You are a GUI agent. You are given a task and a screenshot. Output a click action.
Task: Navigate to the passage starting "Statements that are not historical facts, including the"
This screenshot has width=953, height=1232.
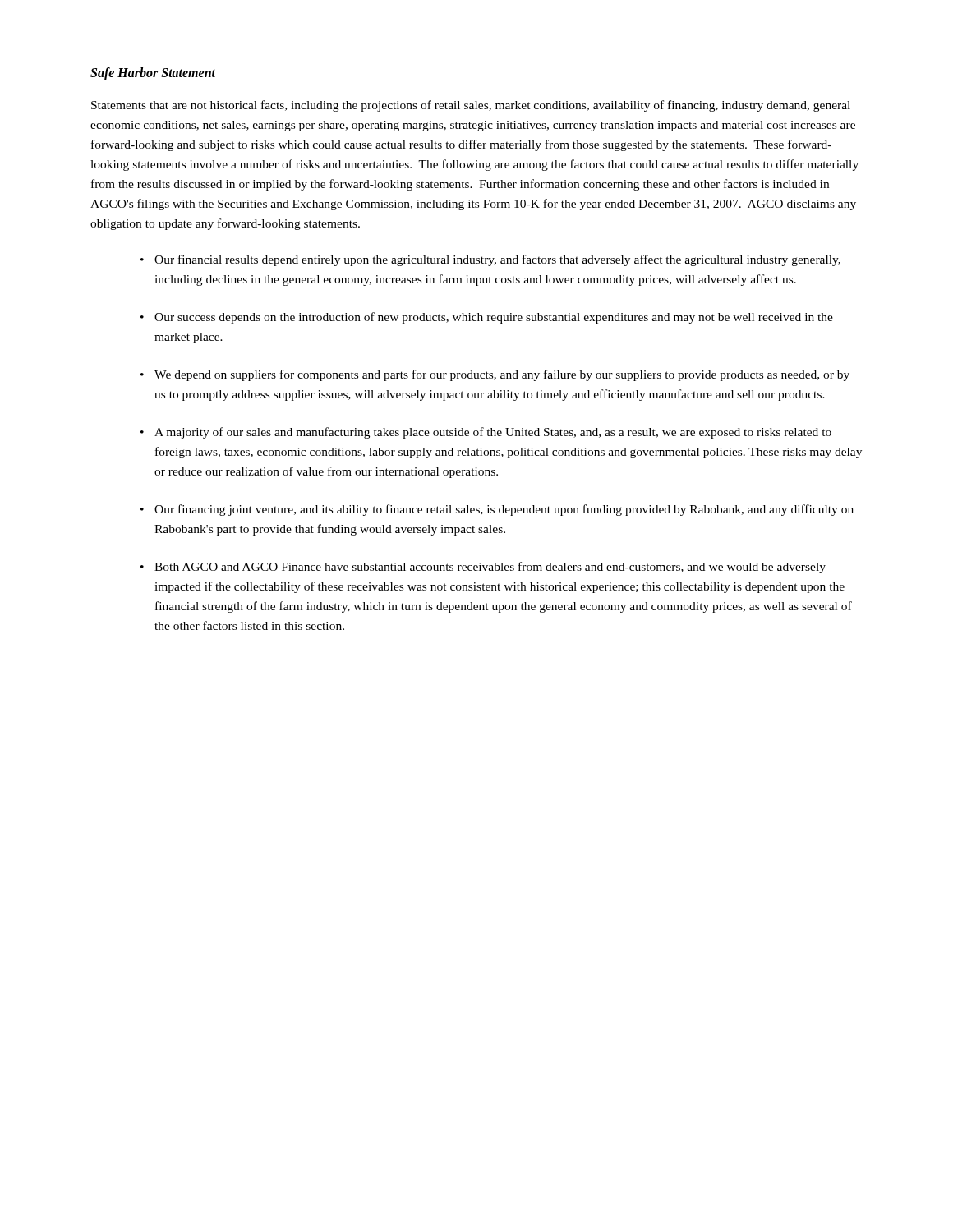474,164
